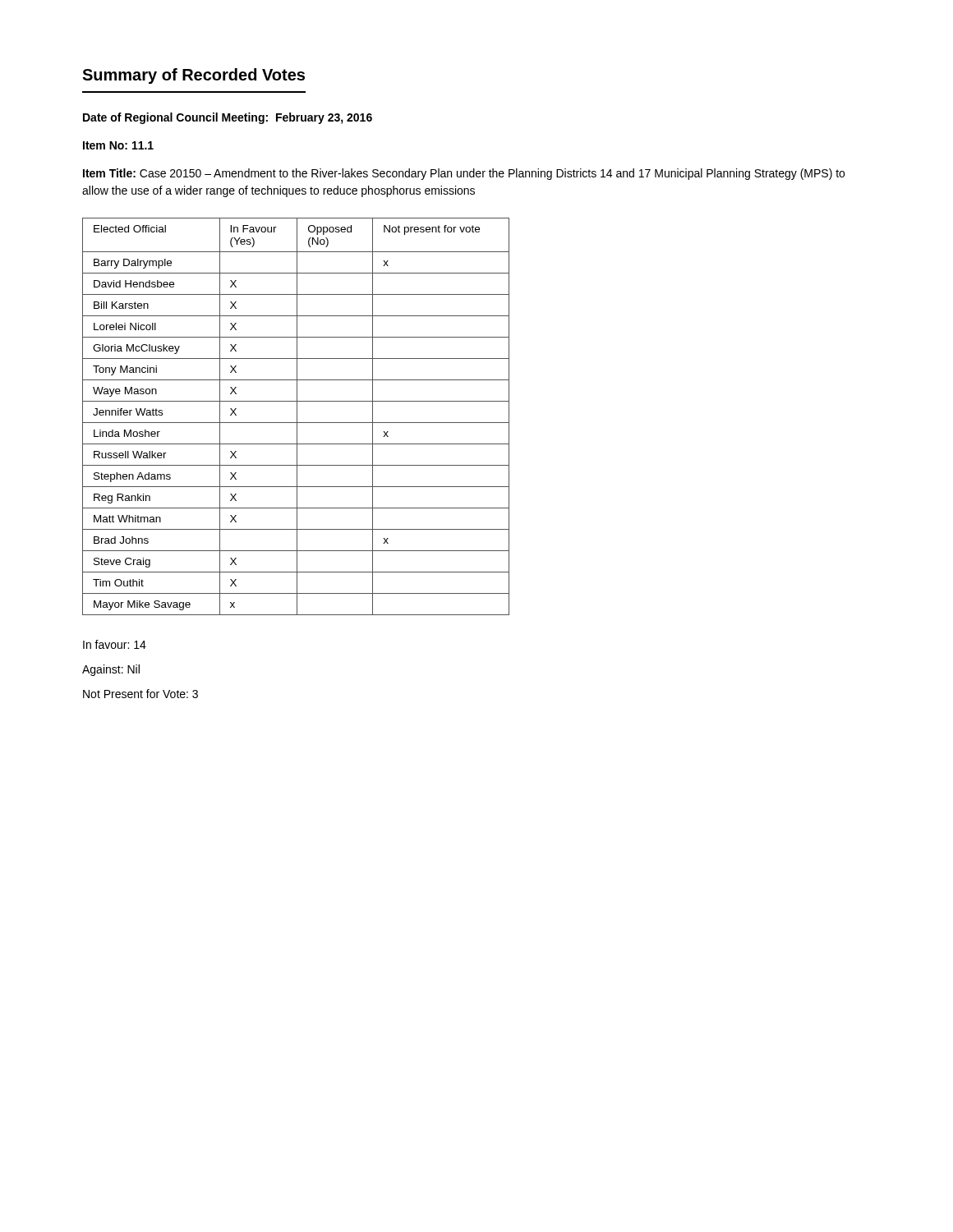Select the text block that says "Date of Regional"
The width and height of the screenshot is (953, 1232).
(227, 117)
